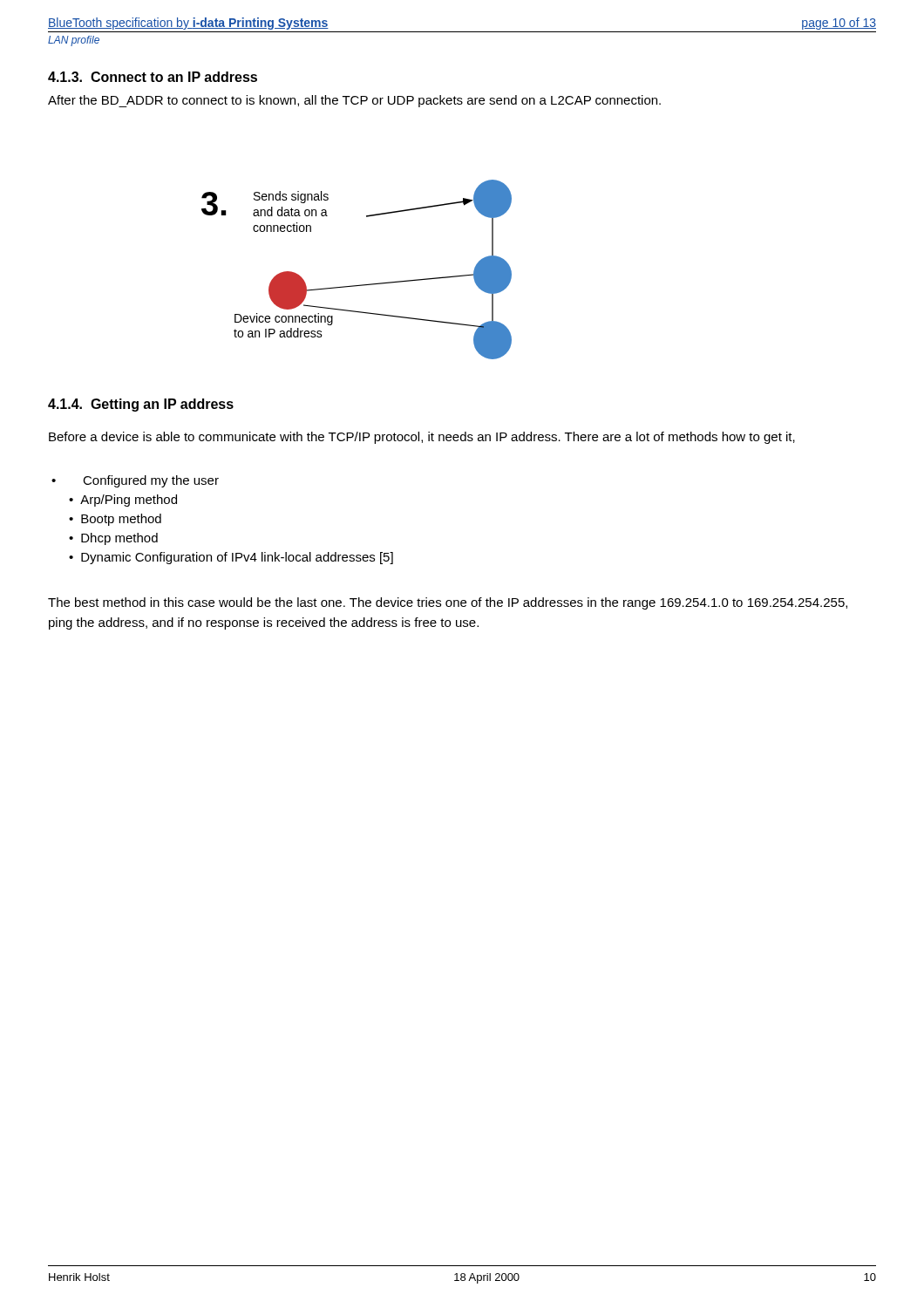Find "•Arp/Ping method" on this page
Viewport: 924px width, 1308px height.
[123, 499]
